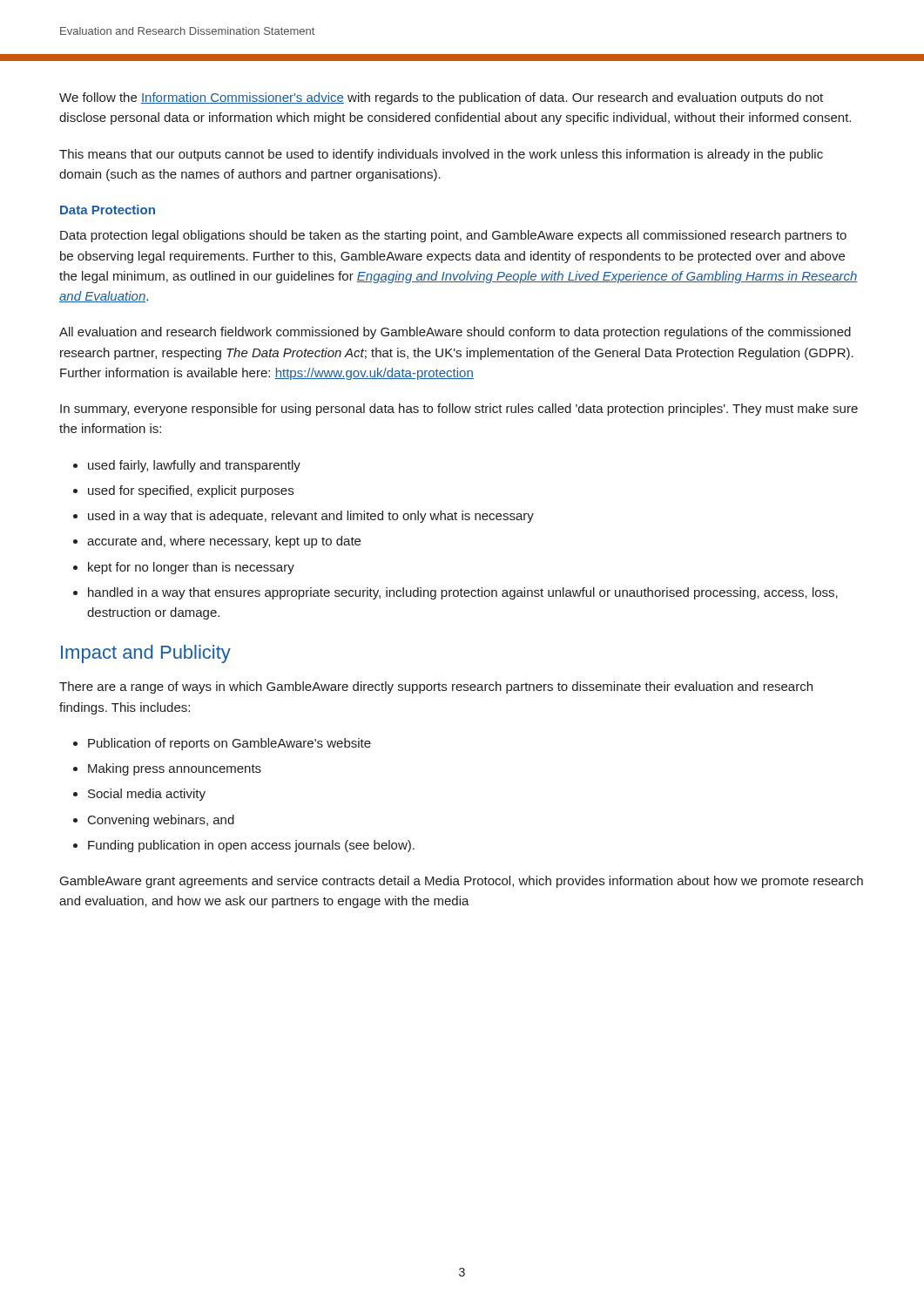Screen dimensions: 1307x924
Task: Click on the text starting "Data protection legal obligations"
Action: point(458,265)
